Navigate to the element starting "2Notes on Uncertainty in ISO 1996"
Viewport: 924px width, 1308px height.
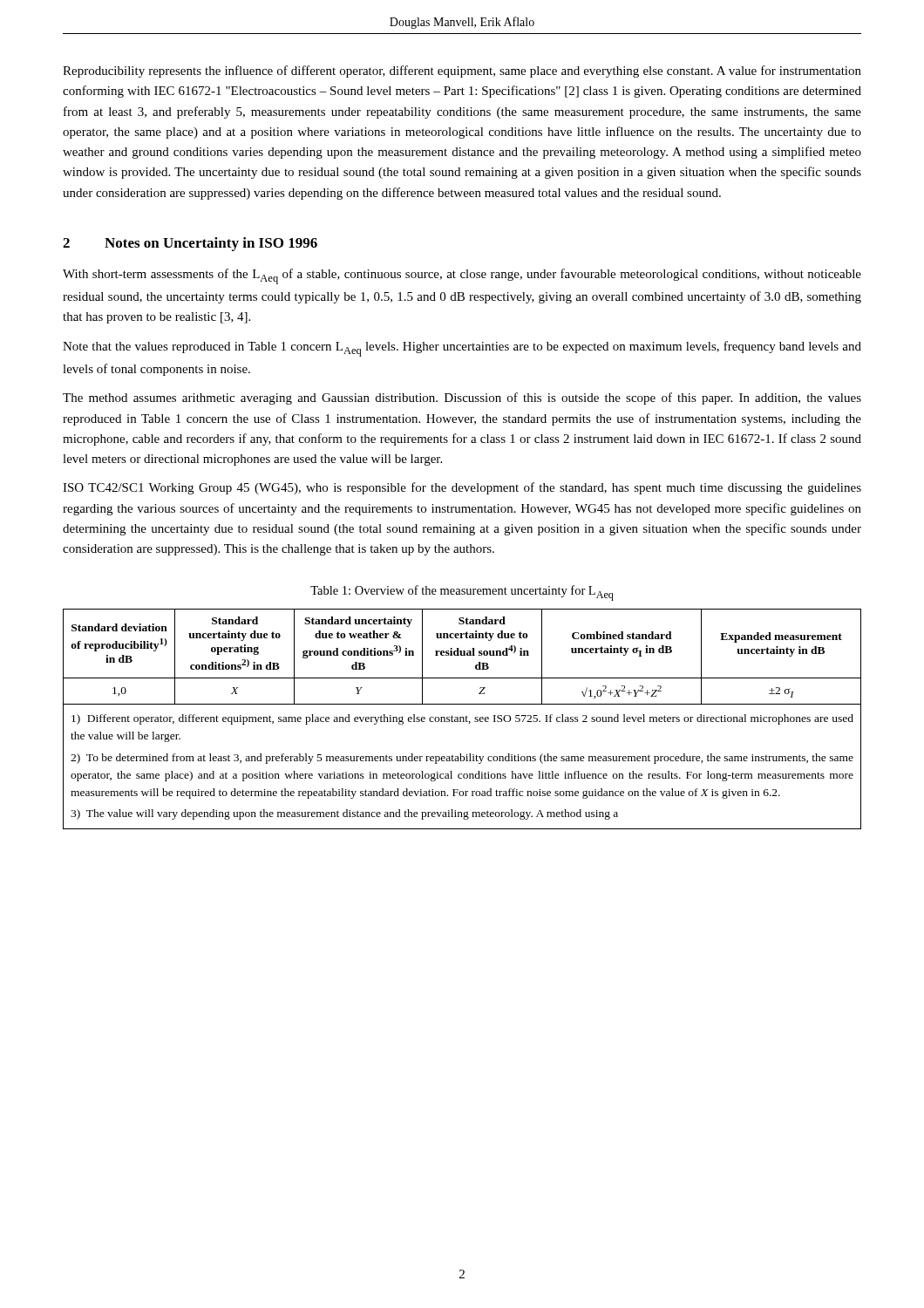(190, 243)
